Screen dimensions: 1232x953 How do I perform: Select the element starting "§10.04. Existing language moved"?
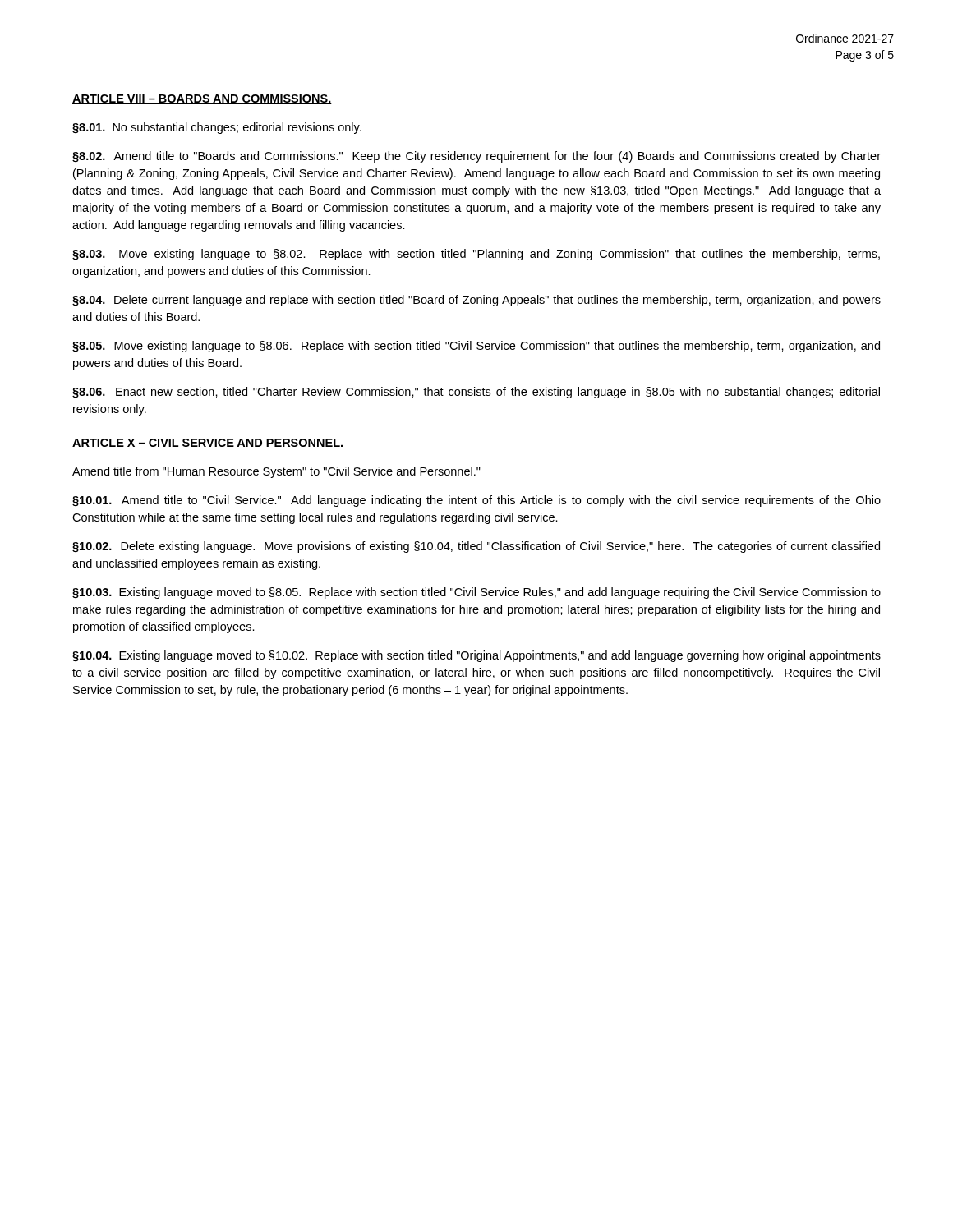click(476, 673)
